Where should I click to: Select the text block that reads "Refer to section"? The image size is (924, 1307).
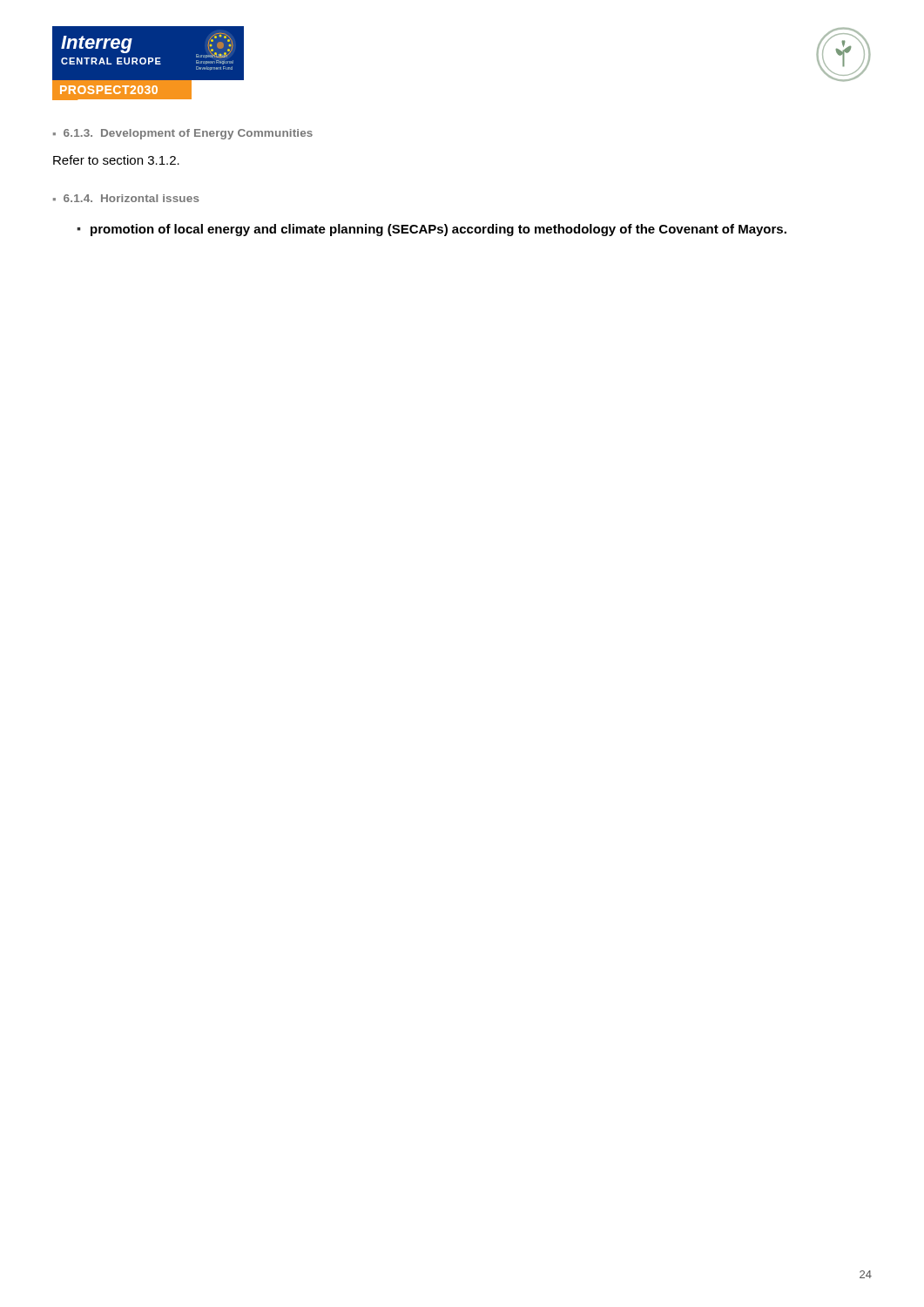coord(116,160)
